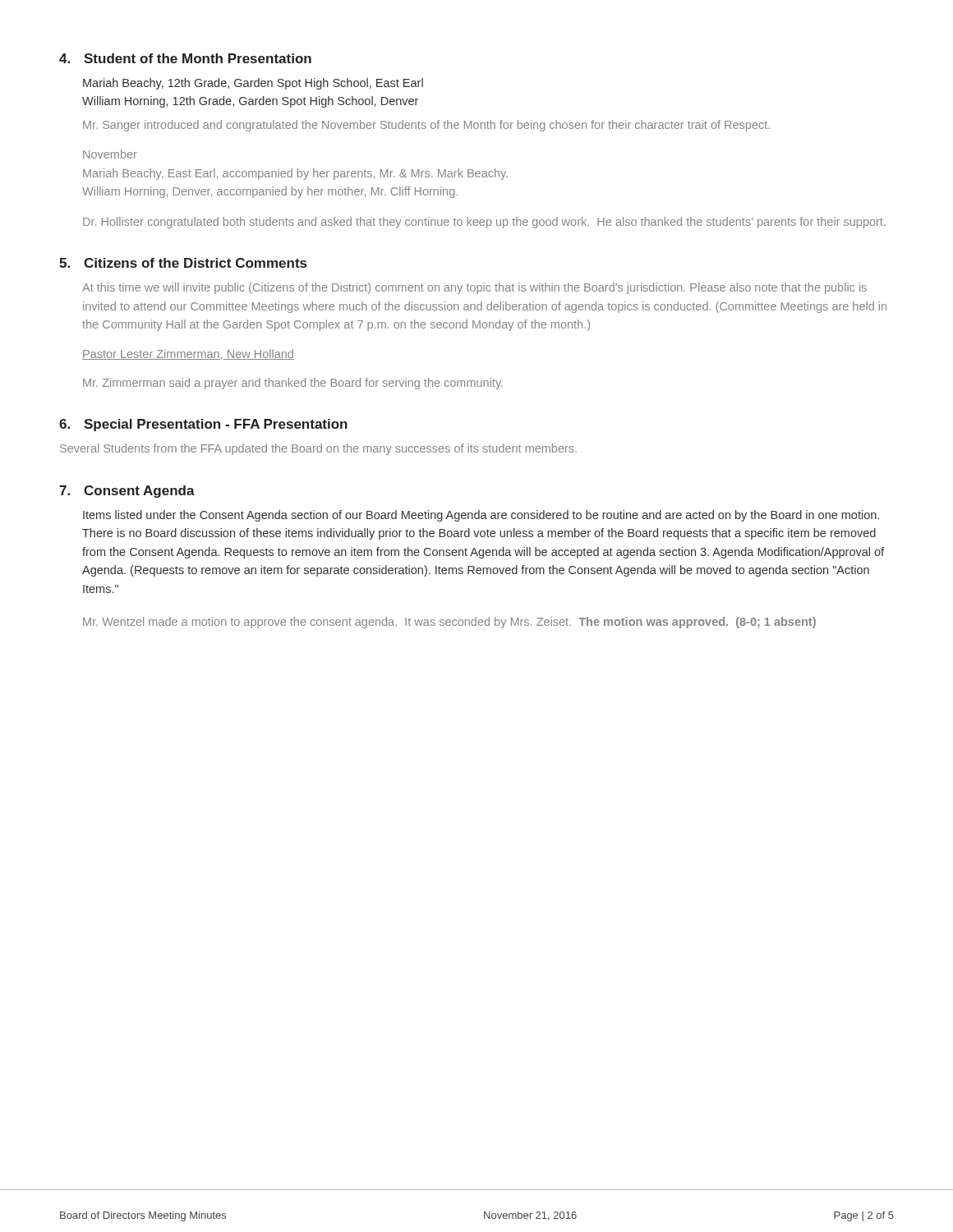953x1232 pixels.
Task: Click on the section header with the text "5. Citizens of the District"
Action: click(183, 264)
